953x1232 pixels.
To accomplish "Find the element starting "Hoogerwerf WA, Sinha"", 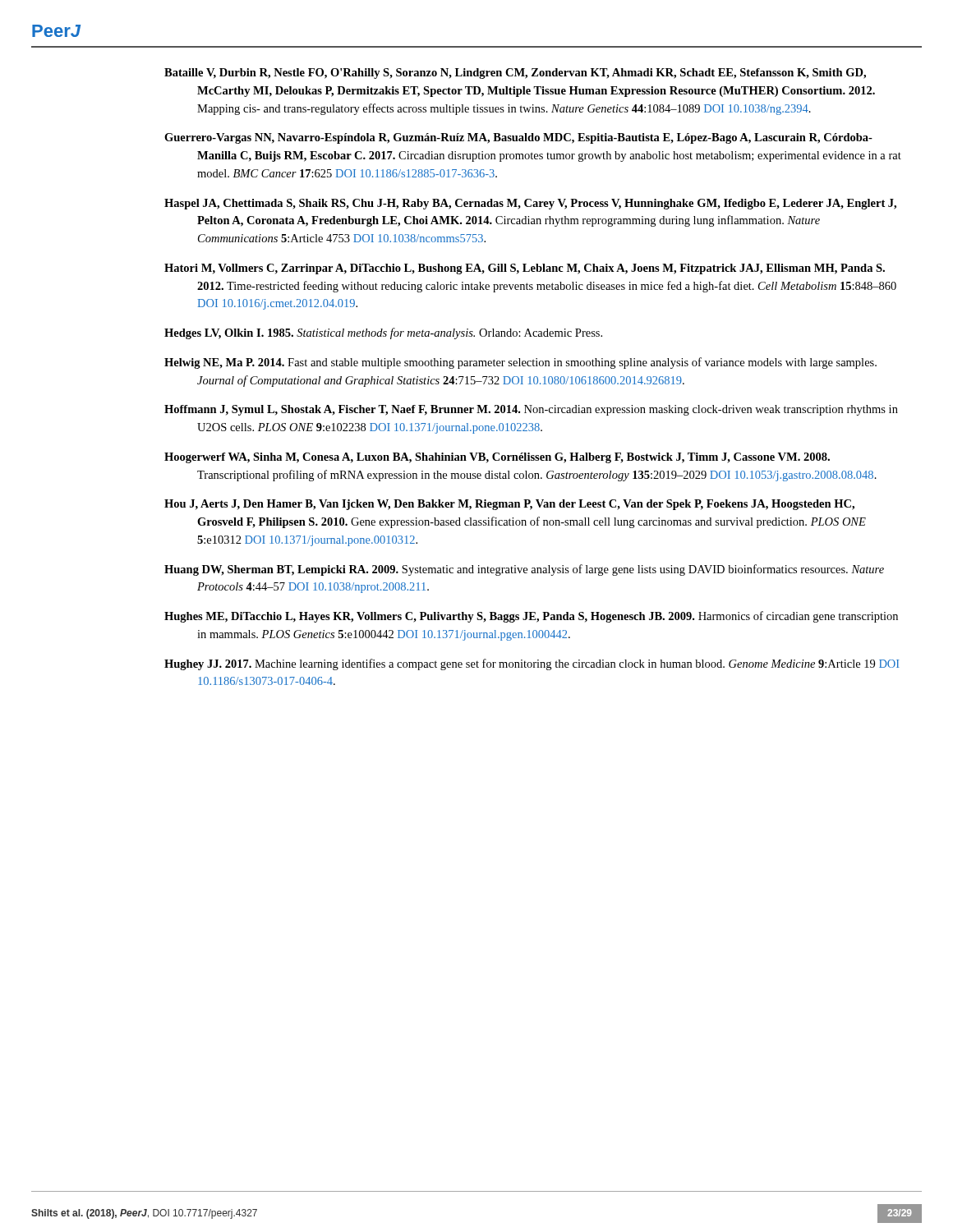I will tap(521, 465).
